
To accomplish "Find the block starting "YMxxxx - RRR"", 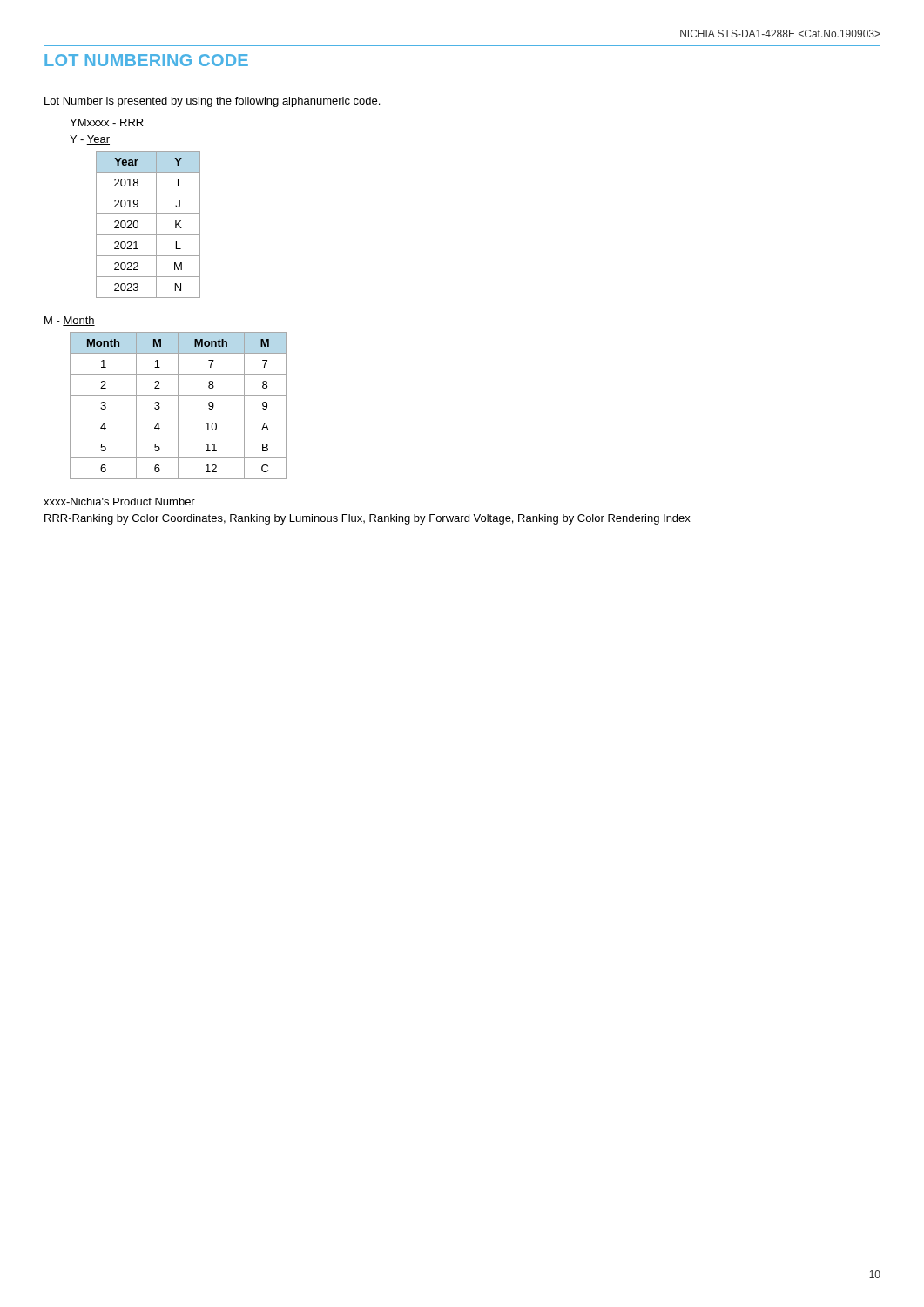I will (x=107, y=122).
